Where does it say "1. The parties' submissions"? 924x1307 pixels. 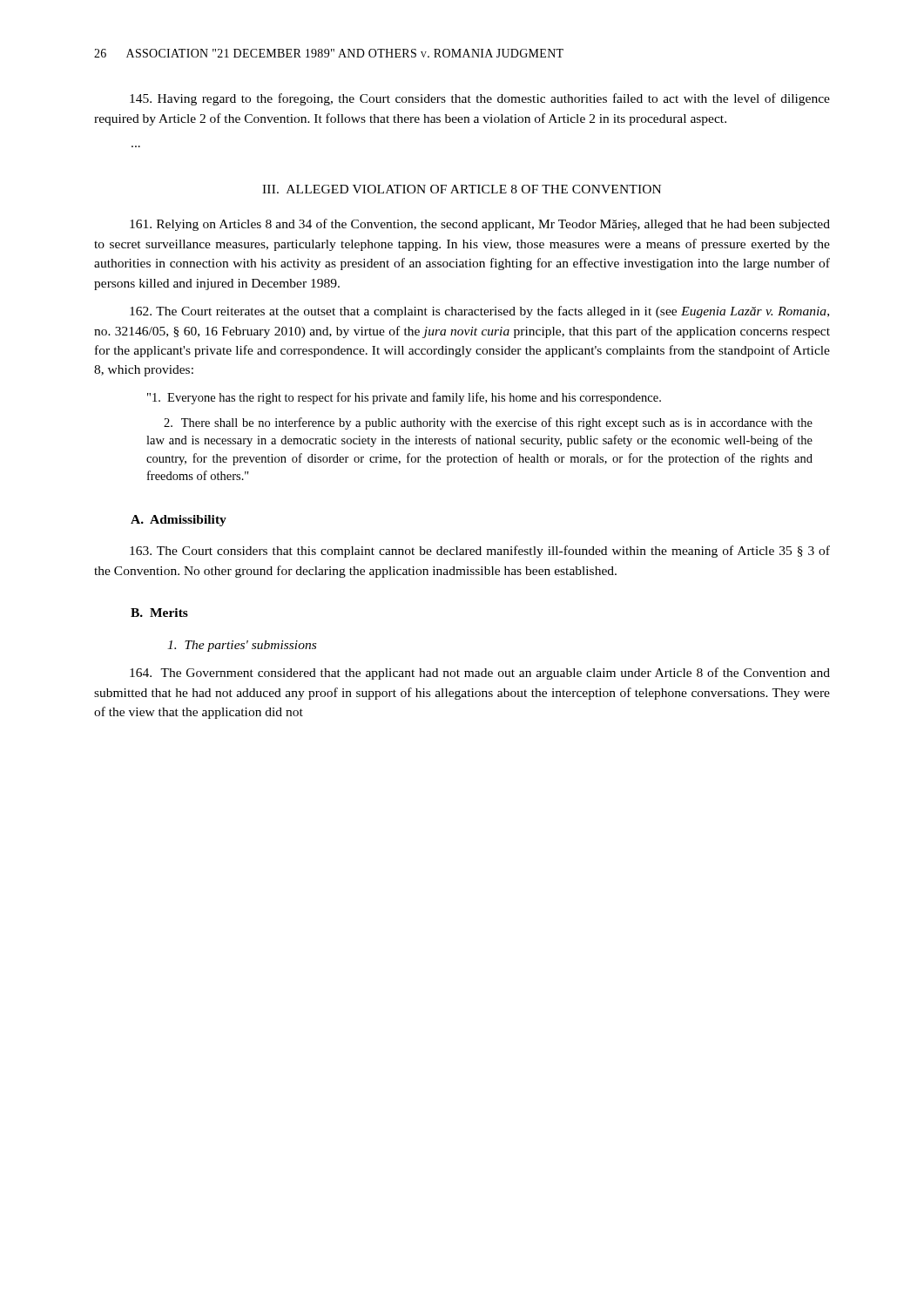click(x=242, y=644)
